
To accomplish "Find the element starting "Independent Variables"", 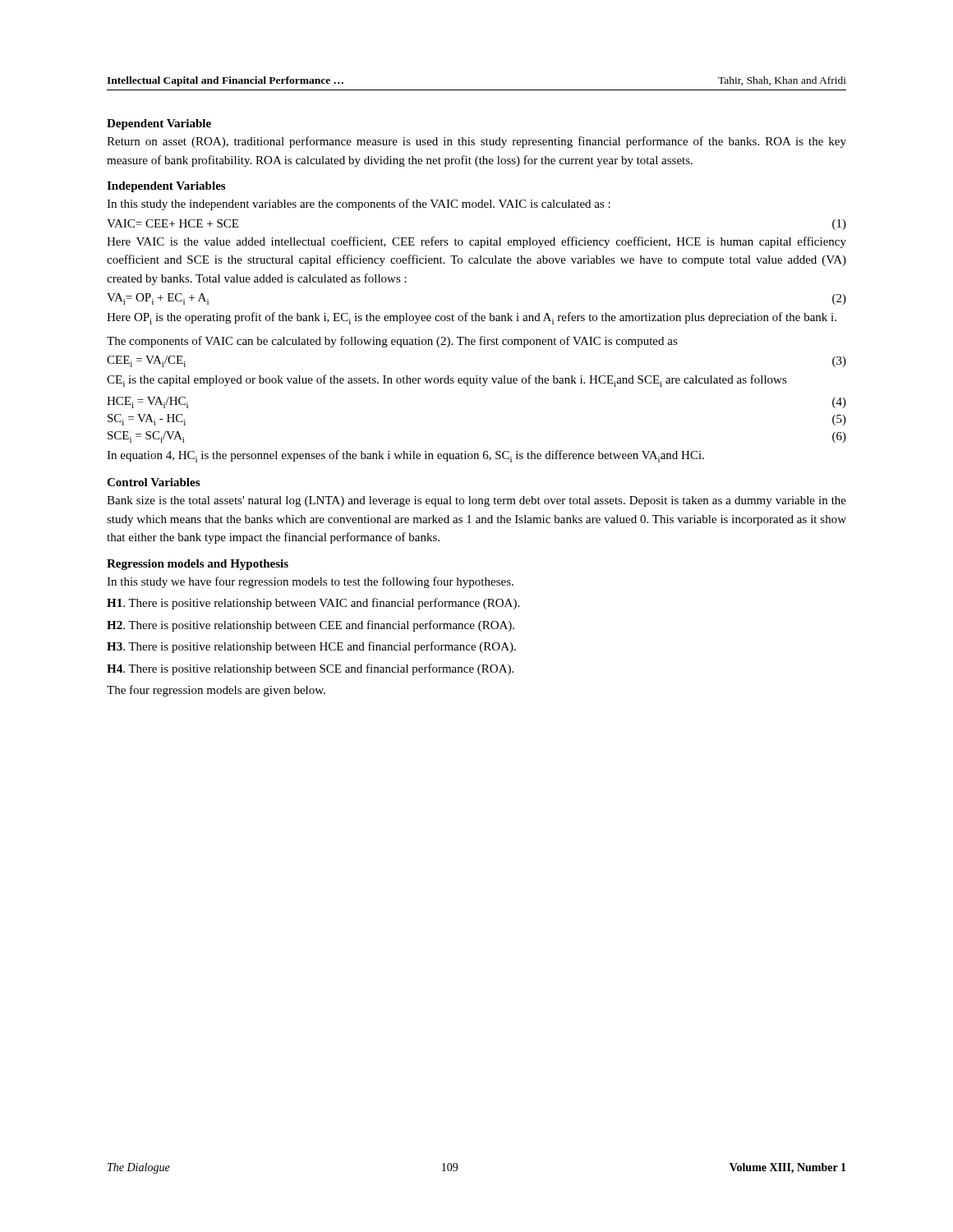I will 166,186.
